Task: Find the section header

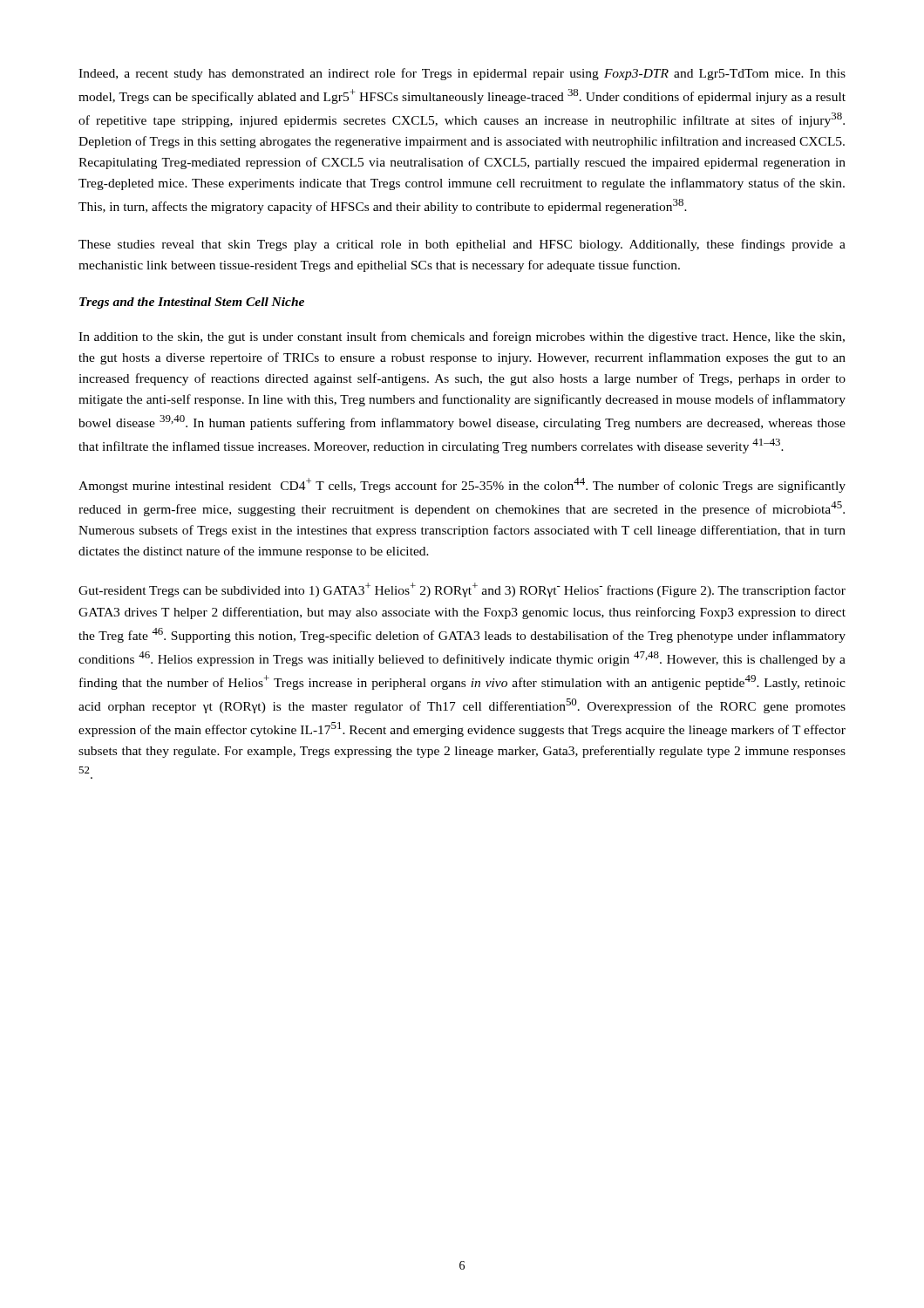Action: pyautogui.click(x=462, y=301)
